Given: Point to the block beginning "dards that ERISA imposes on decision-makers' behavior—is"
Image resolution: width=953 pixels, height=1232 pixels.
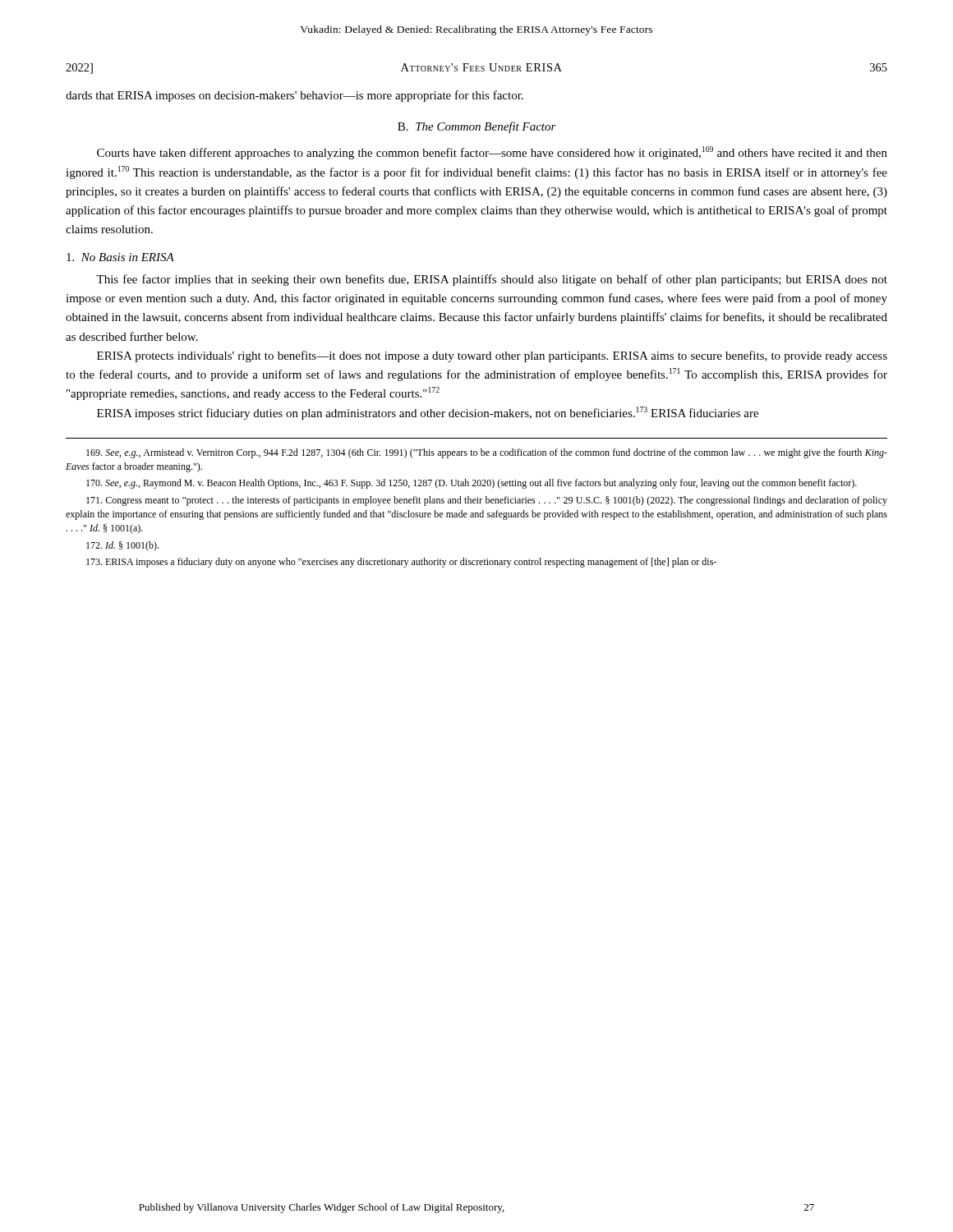Looking at the screenshot, I should click(476, 96).
